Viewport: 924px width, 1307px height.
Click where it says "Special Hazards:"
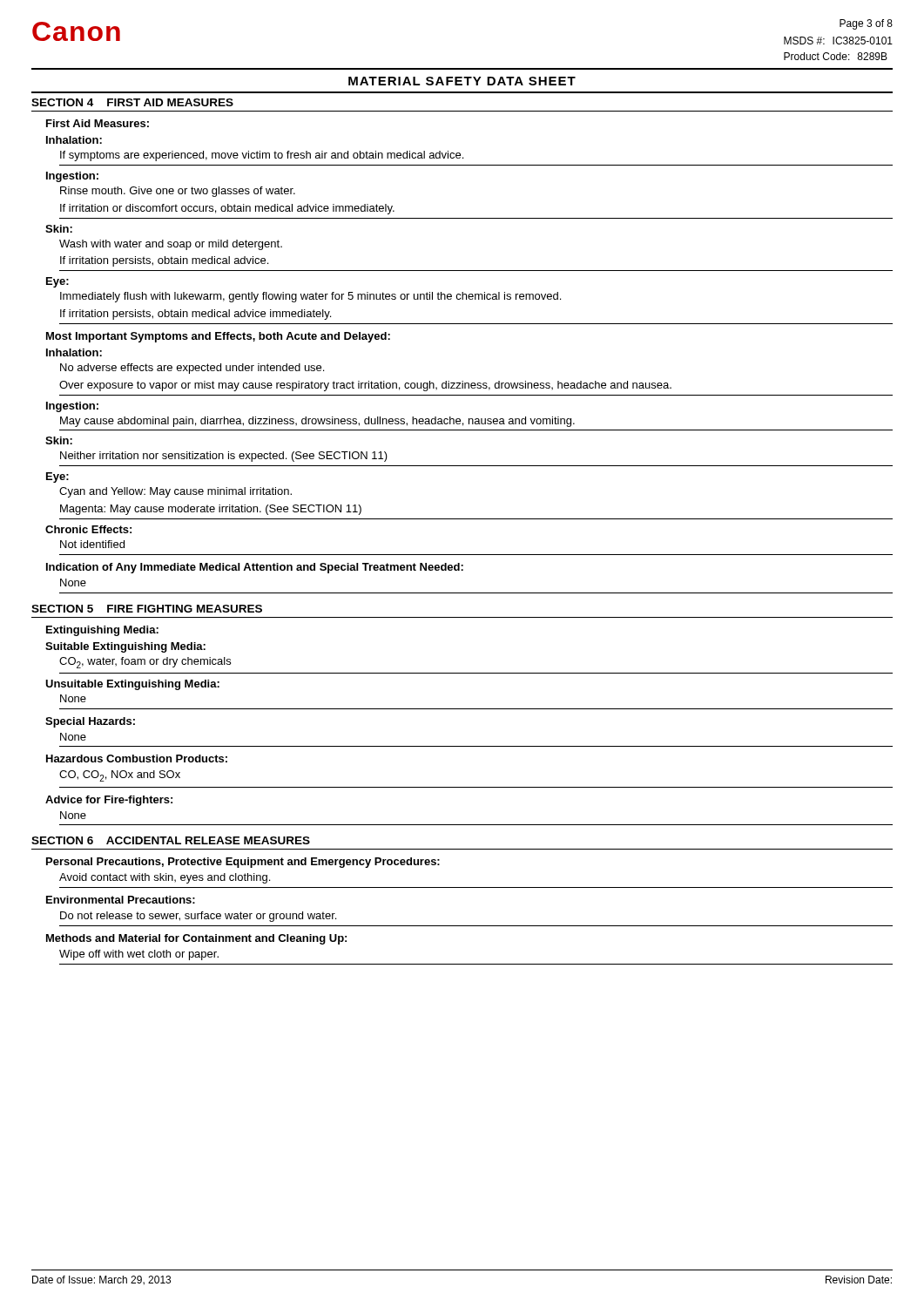[x=91, y=721]
